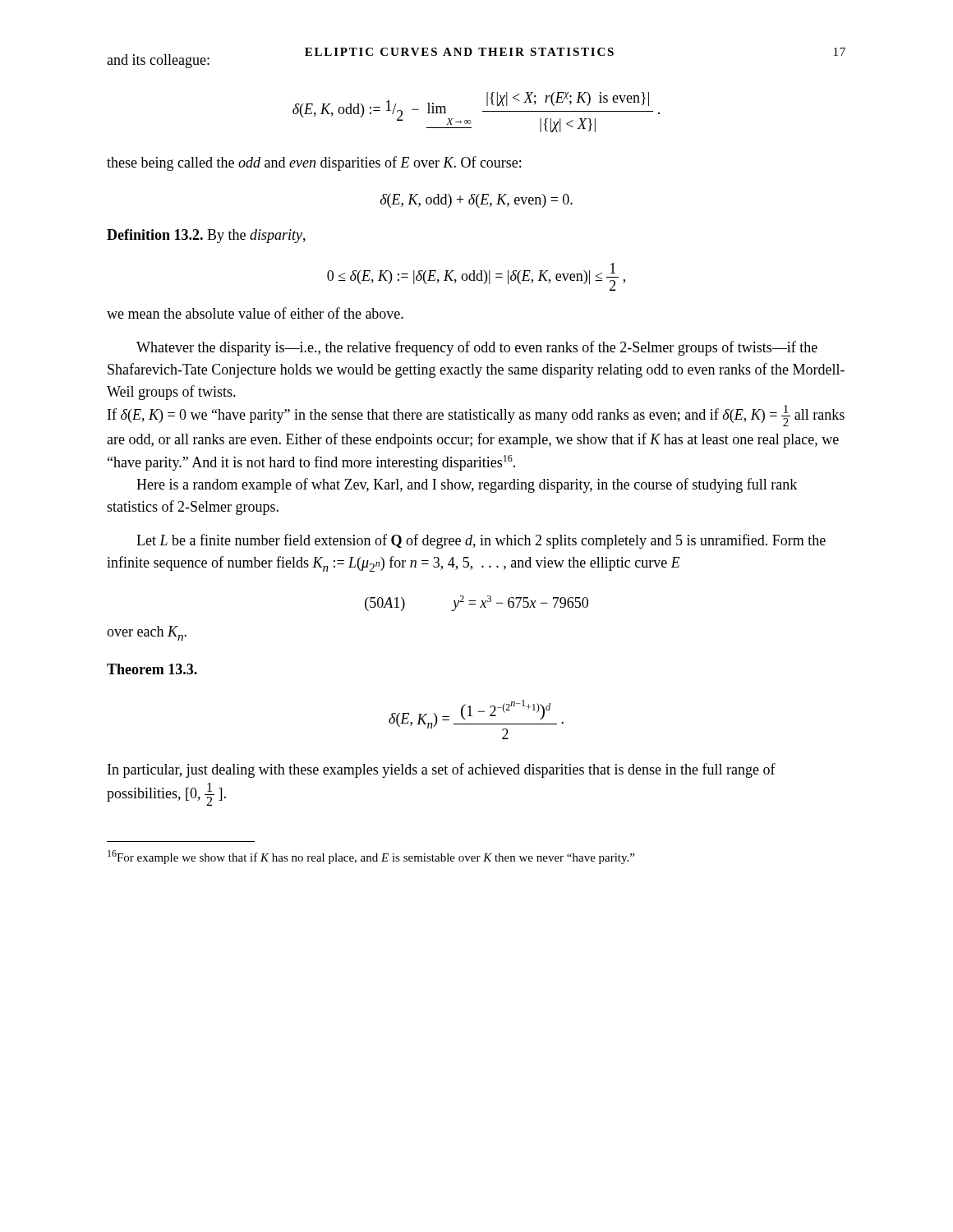Point to the formula beginning "δ(E, K, odd) + δ(E, K,"
Screen dimensions: 1232x953
[476, 200]
